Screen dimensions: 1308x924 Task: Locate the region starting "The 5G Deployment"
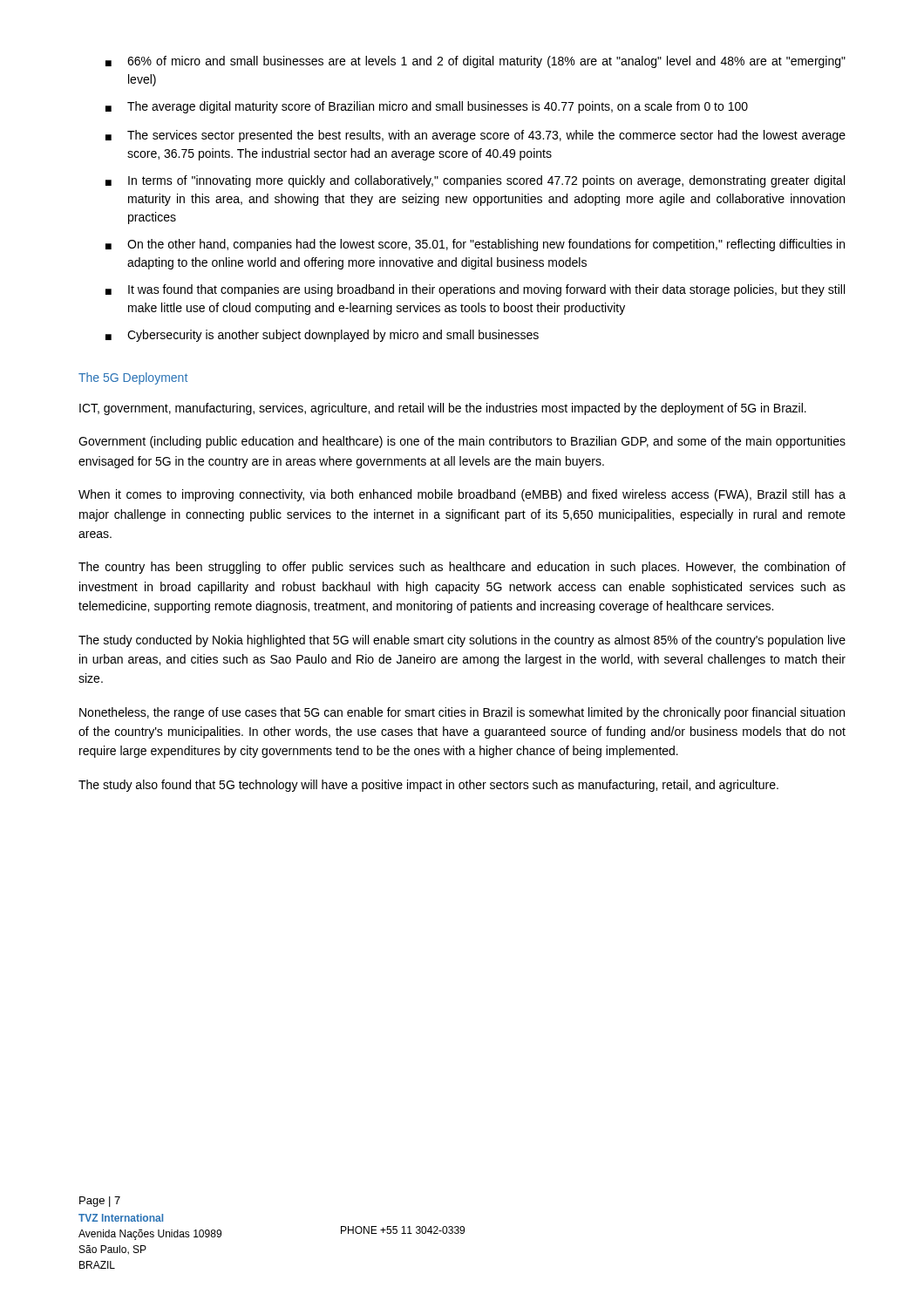pyautogui.click(x=133, y=378)
